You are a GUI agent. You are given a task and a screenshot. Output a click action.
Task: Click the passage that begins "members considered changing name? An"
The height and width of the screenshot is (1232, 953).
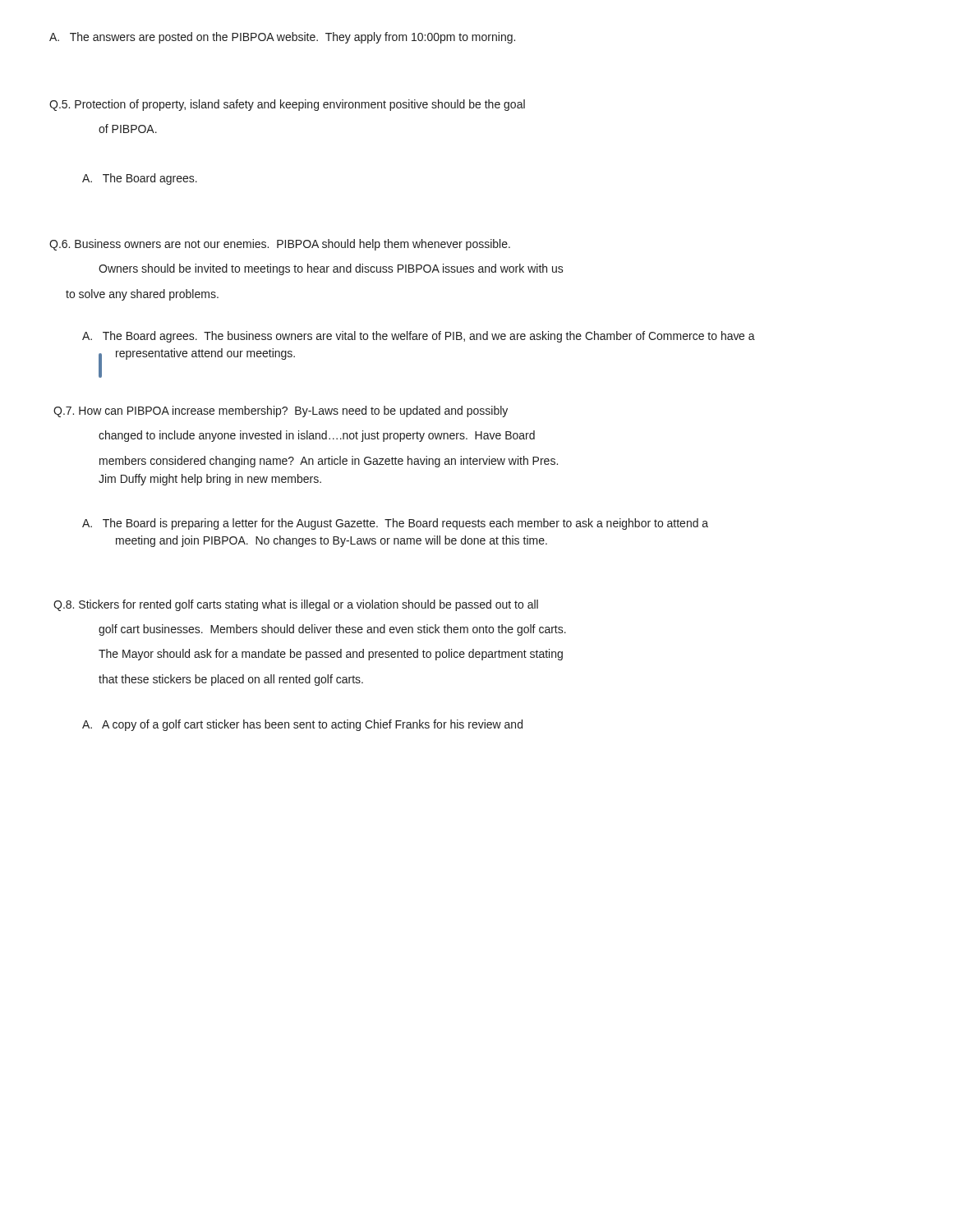coord(329,470)
